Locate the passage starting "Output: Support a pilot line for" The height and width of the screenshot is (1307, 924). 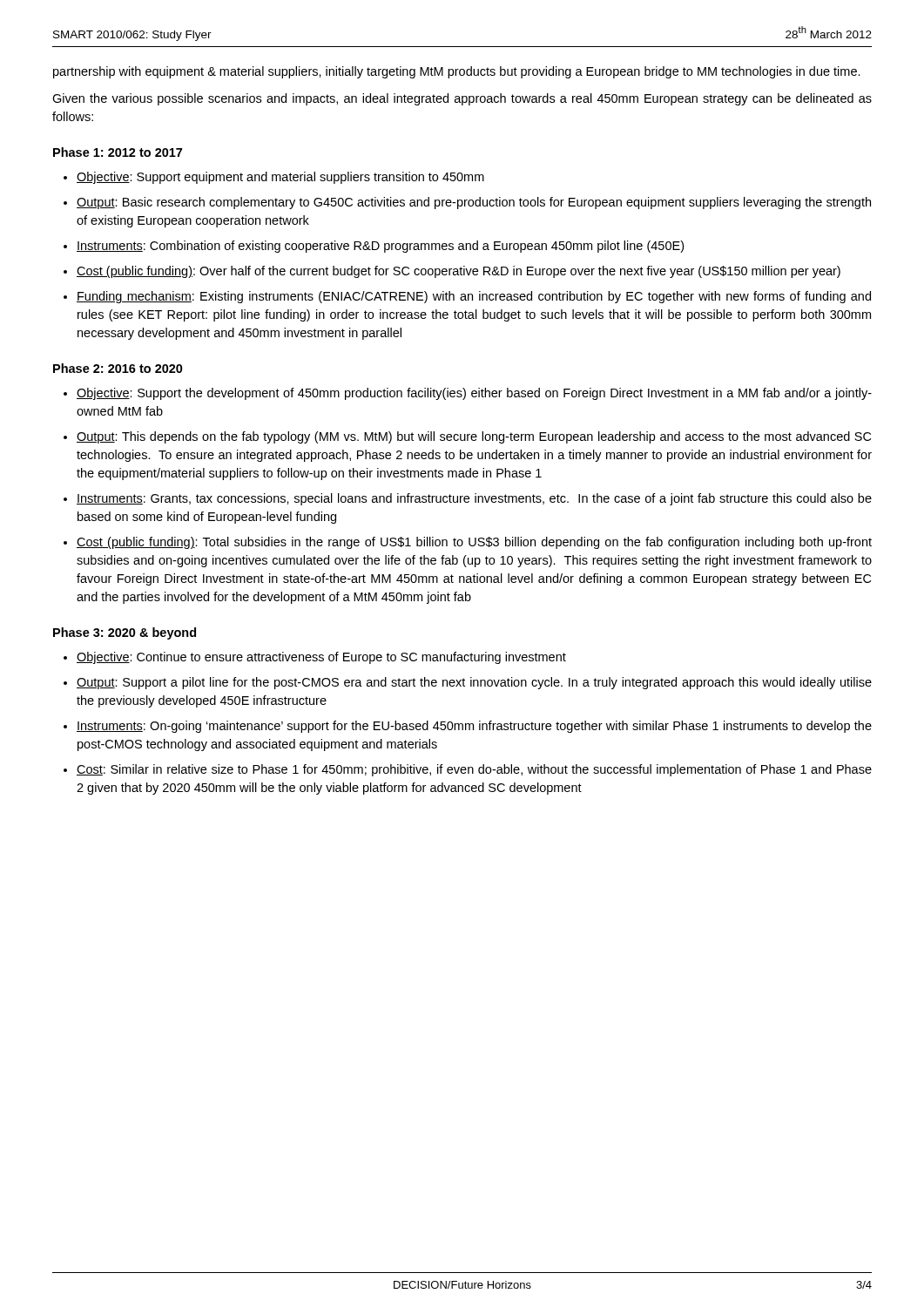click(x=474, y=692)
